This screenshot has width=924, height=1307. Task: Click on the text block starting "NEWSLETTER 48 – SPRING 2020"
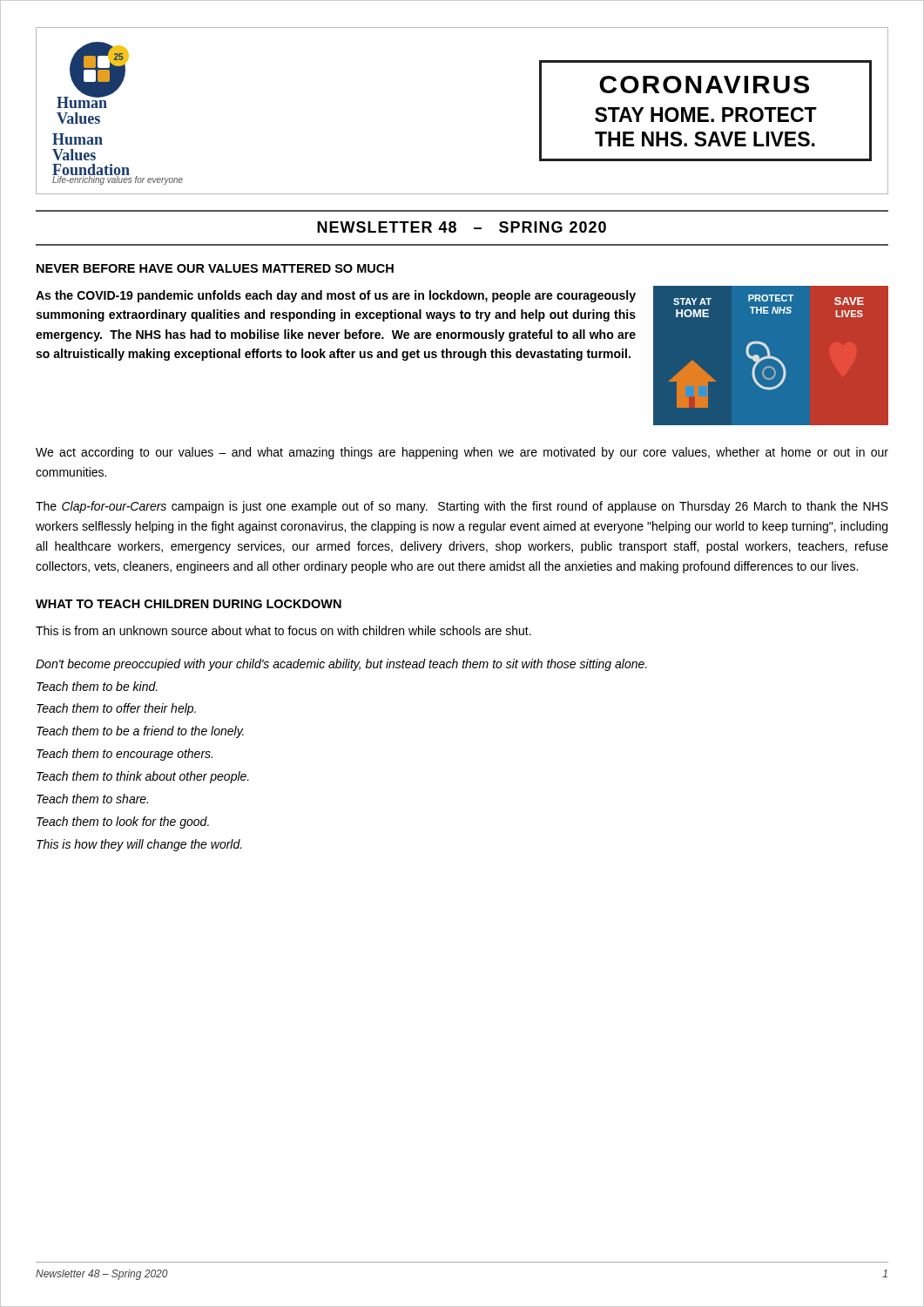462,227
